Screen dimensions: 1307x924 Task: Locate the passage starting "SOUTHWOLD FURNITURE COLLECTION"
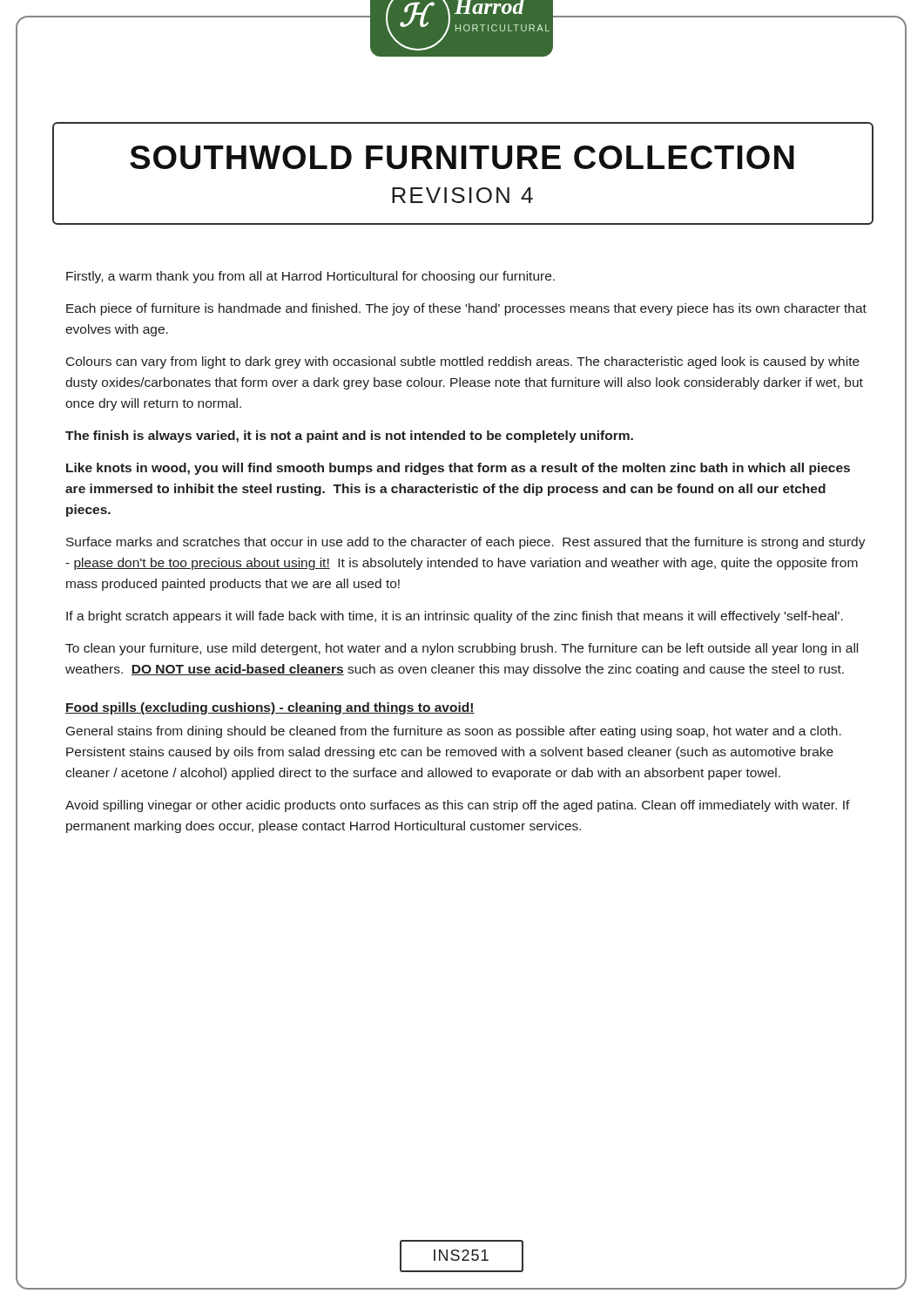click(x=463, y=174)
